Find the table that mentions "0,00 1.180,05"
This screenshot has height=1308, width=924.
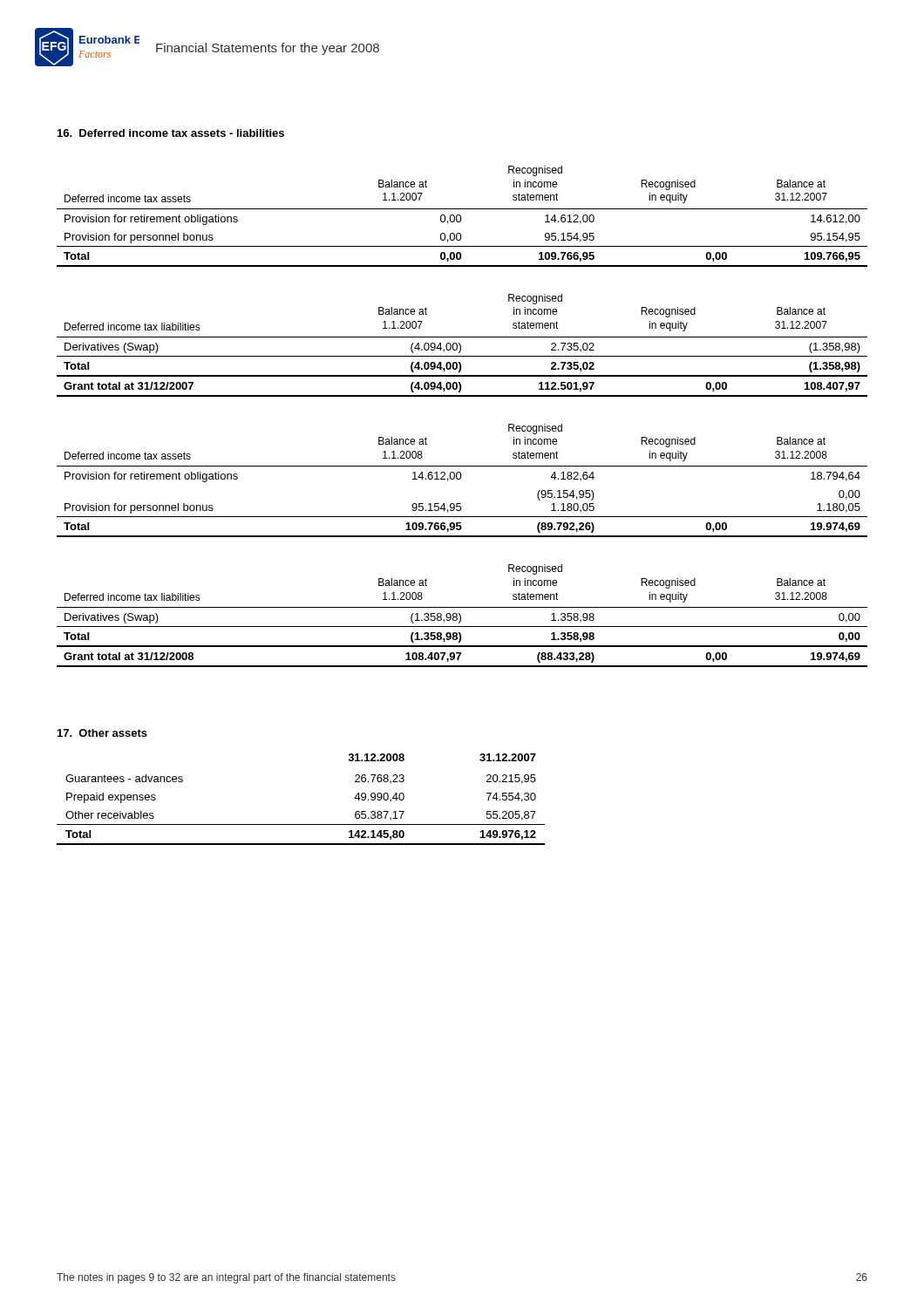[x=462, y=478]
